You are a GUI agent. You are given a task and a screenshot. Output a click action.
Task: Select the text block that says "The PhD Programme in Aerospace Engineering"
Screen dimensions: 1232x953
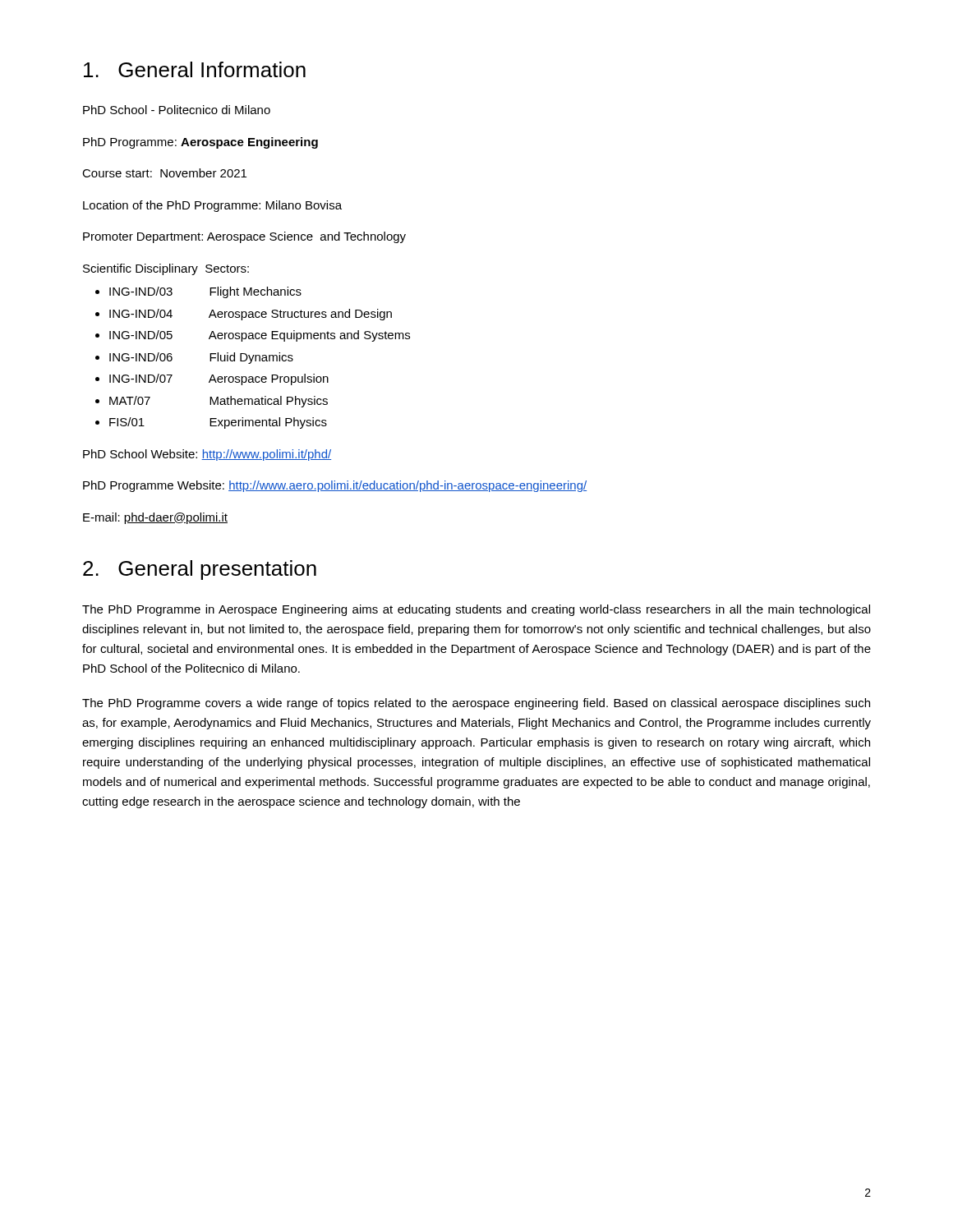pyautogui.click(x=476, y=639)
